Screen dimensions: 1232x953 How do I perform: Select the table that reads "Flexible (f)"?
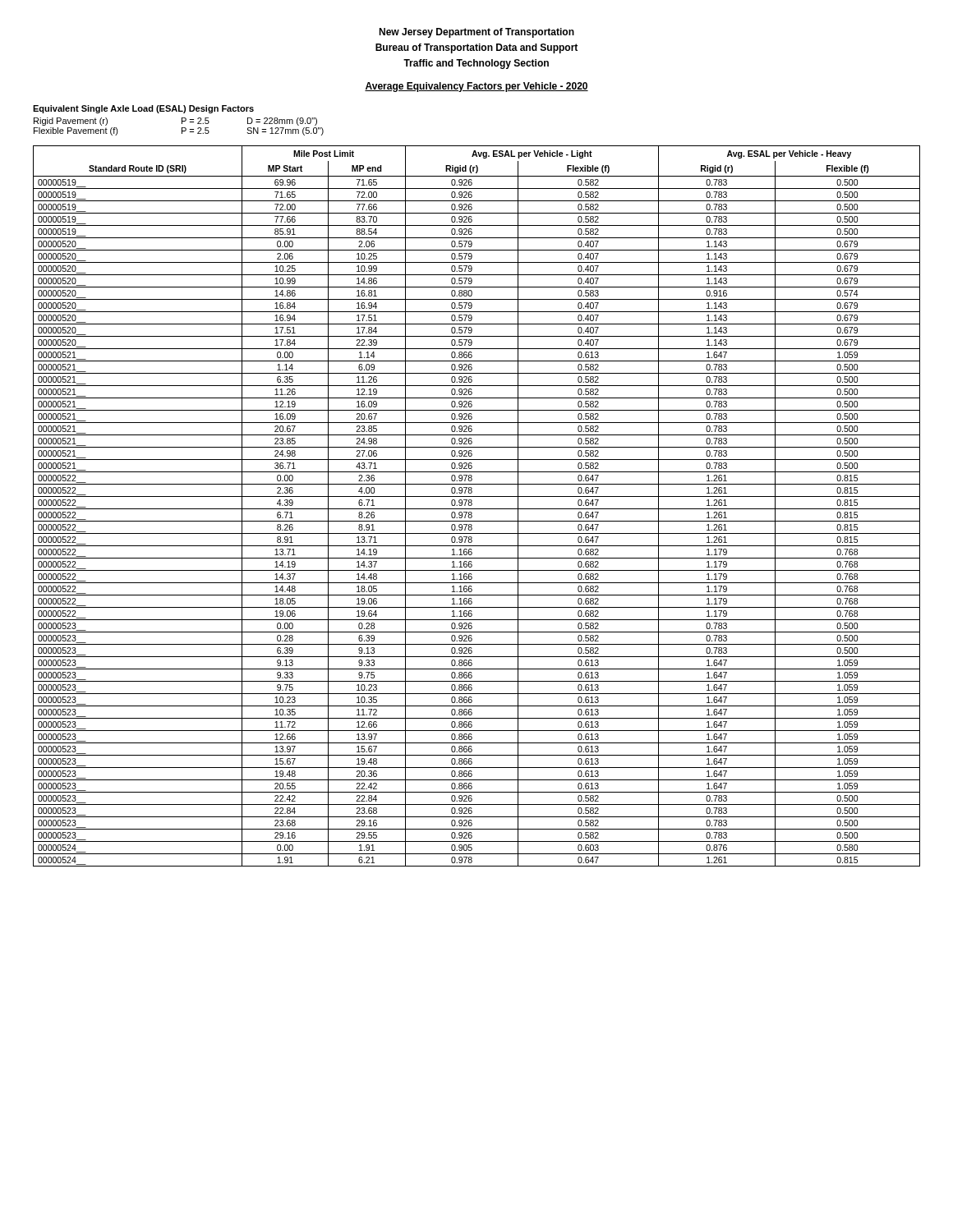476,506
